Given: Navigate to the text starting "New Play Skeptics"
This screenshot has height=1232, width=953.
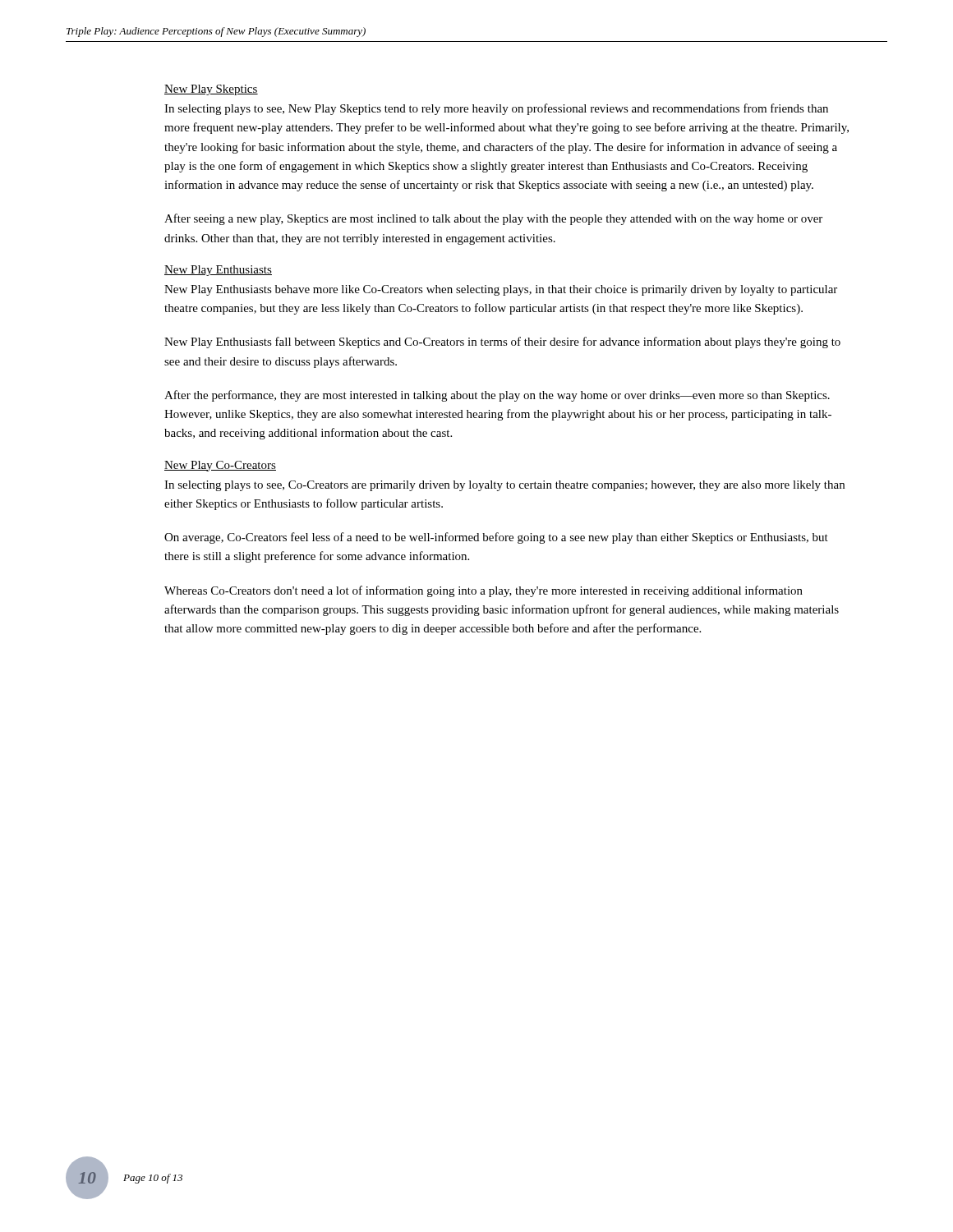Looking at the screenshot, I should (x=211, y=89).
